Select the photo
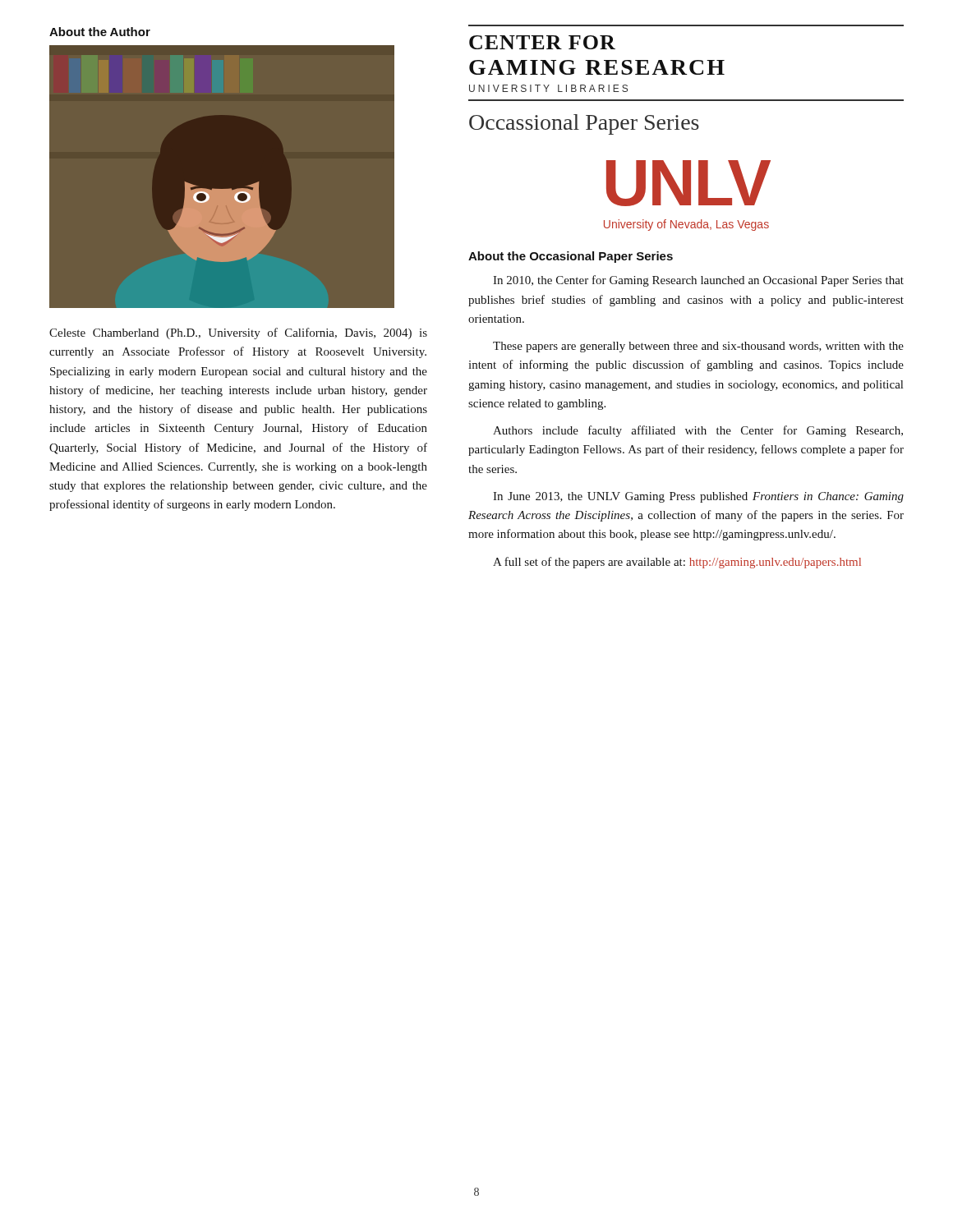 pos(238,178)
